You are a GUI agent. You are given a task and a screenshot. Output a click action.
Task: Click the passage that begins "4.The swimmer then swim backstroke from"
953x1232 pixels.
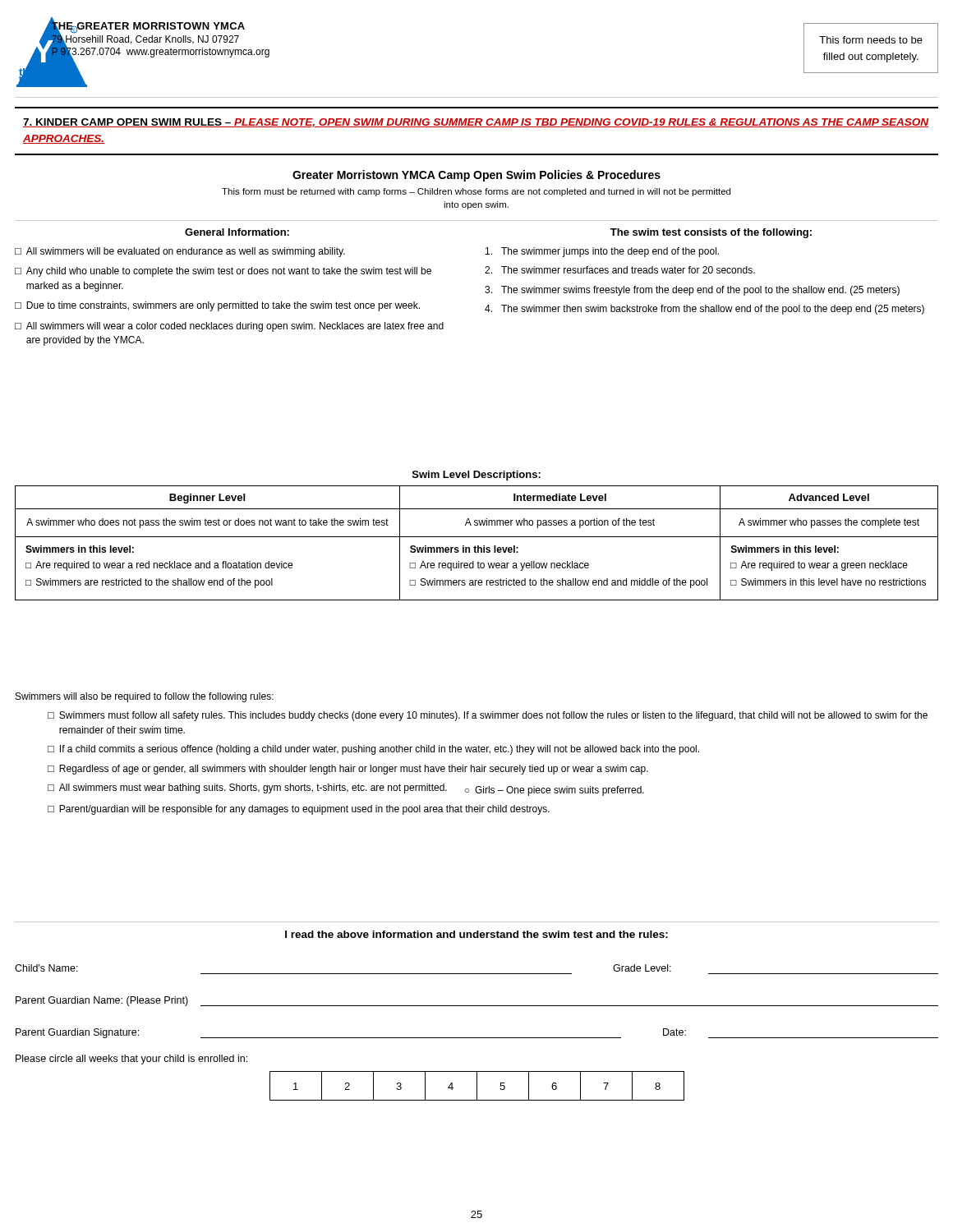pos(705,309)
